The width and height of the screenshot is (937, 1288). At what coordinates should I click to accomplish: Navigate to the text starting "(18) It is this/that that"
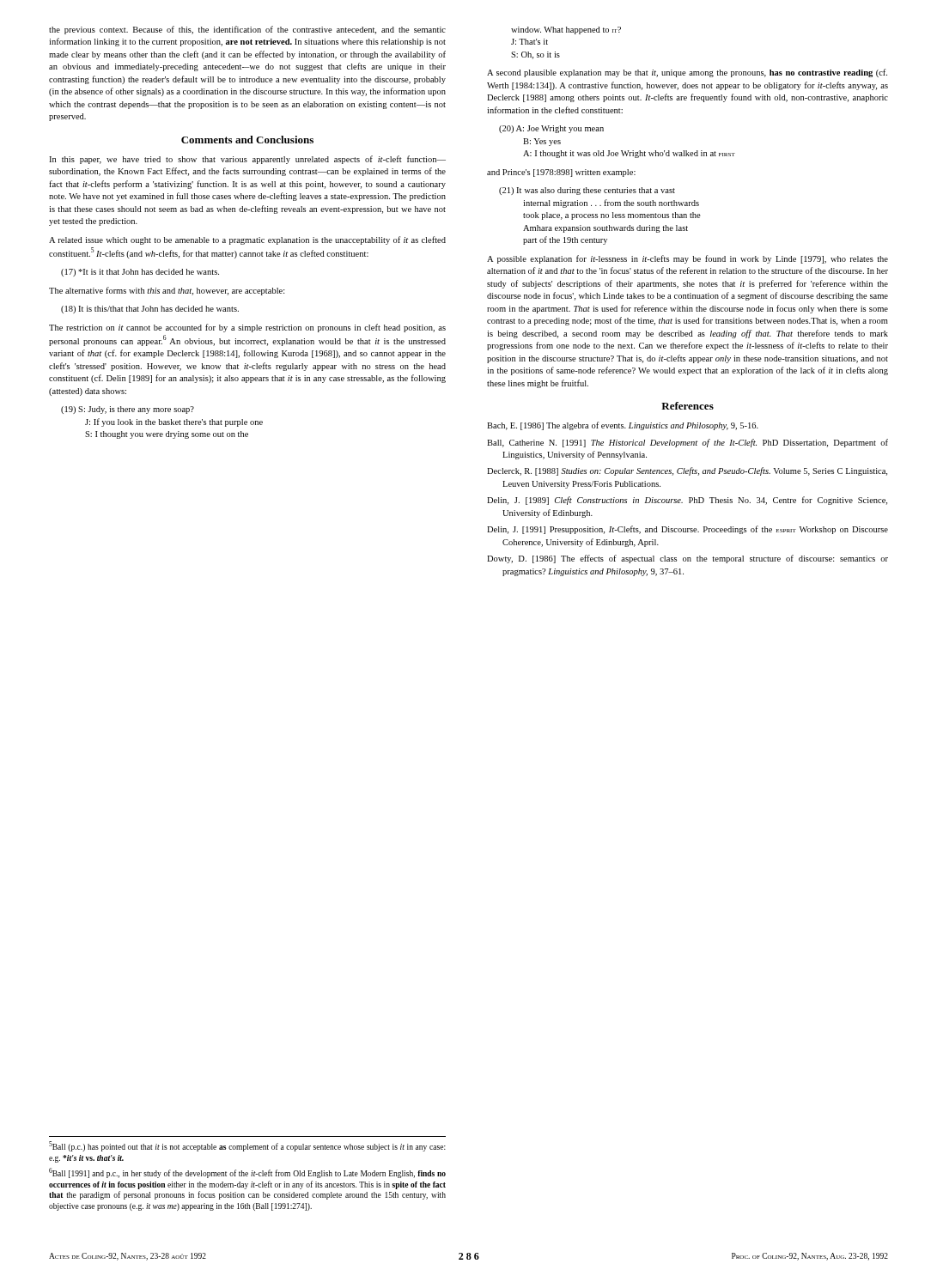[150, 309]
